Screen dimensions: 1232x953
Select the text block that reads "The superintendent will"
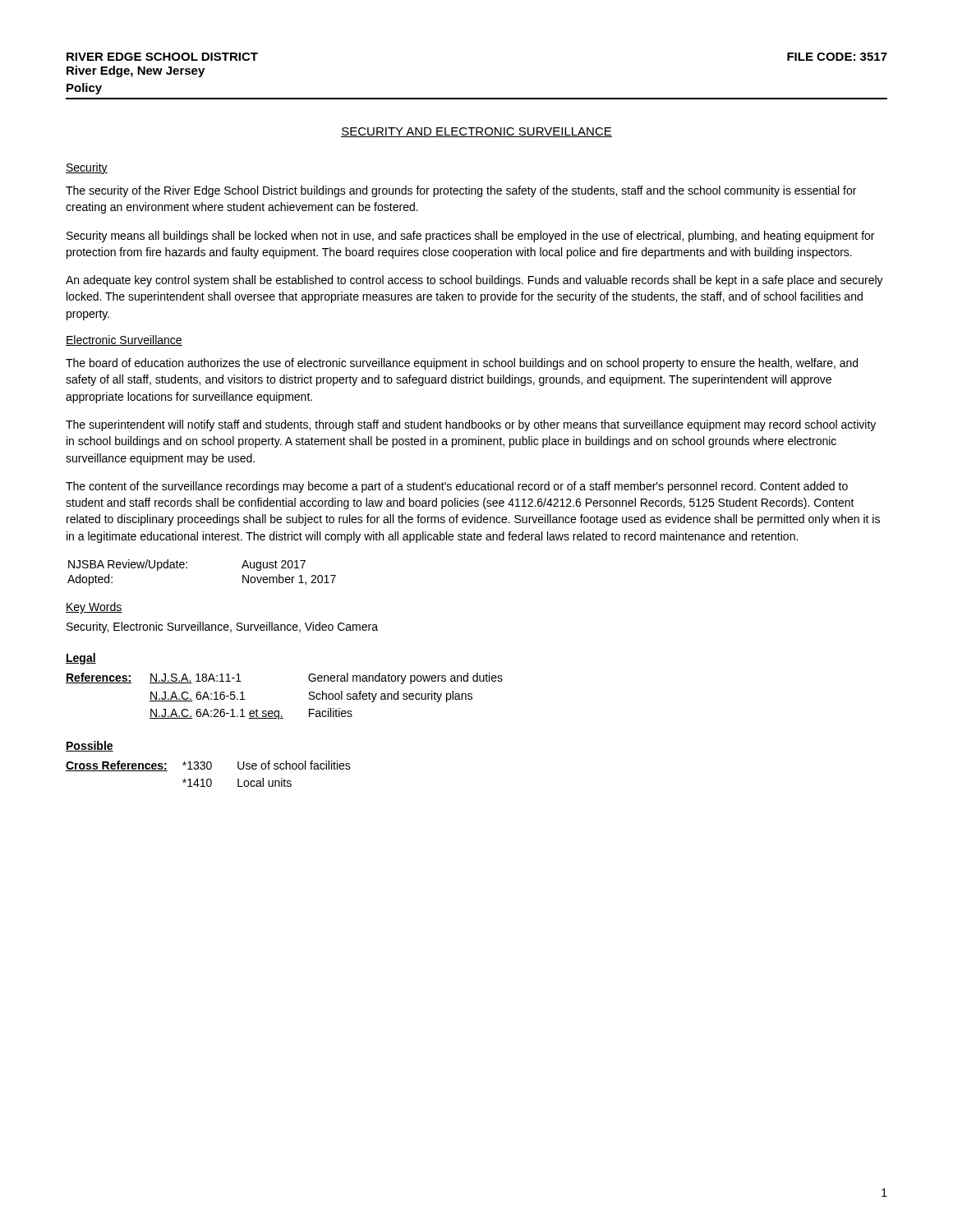[471, 441]
